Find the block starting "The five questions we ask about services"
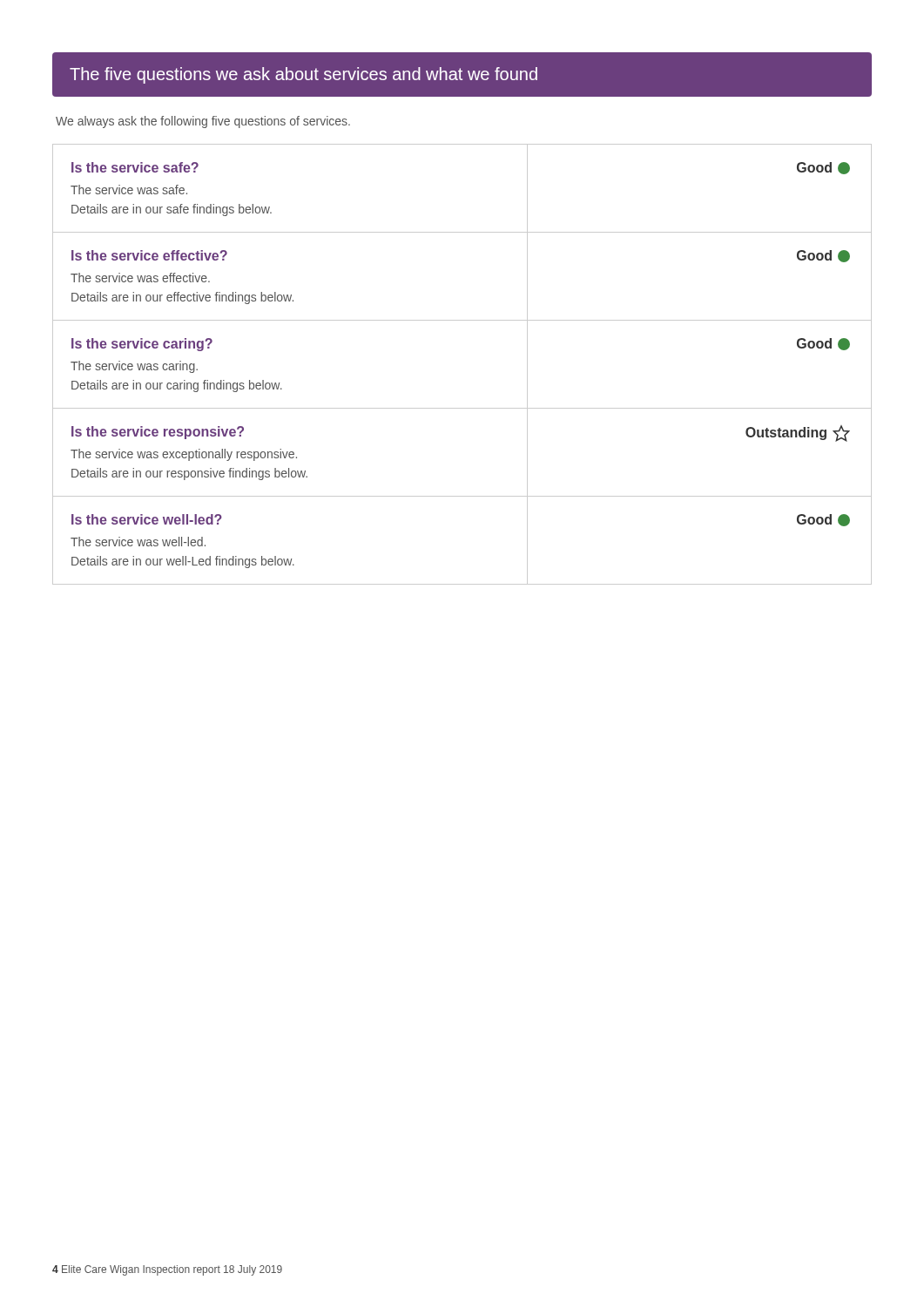The width and height of the screenshot is (924, 1307). click(x=462, y=74)
